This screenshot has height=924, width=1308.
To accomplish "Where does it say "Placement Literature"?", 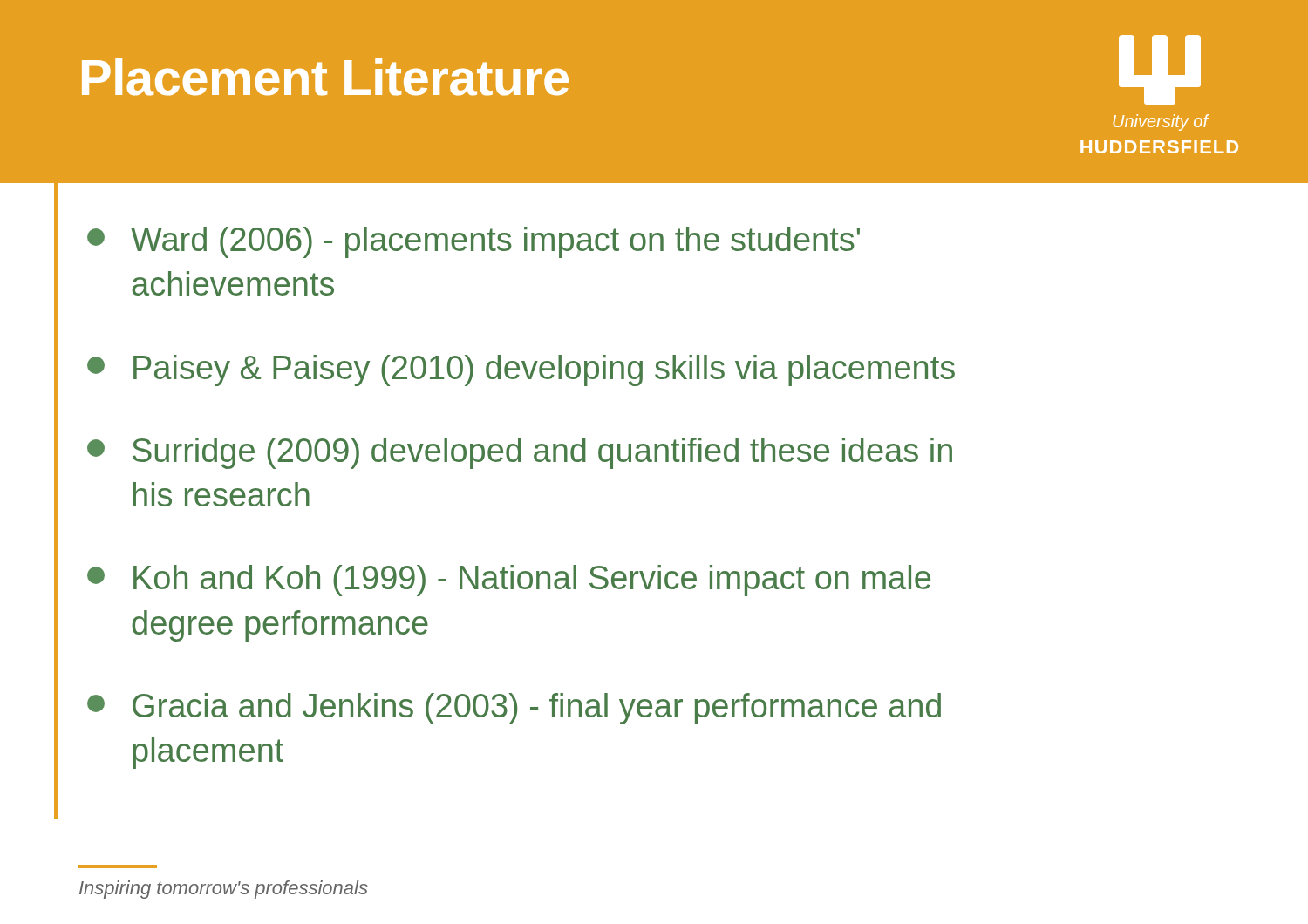I will click(x=324, y=77).
